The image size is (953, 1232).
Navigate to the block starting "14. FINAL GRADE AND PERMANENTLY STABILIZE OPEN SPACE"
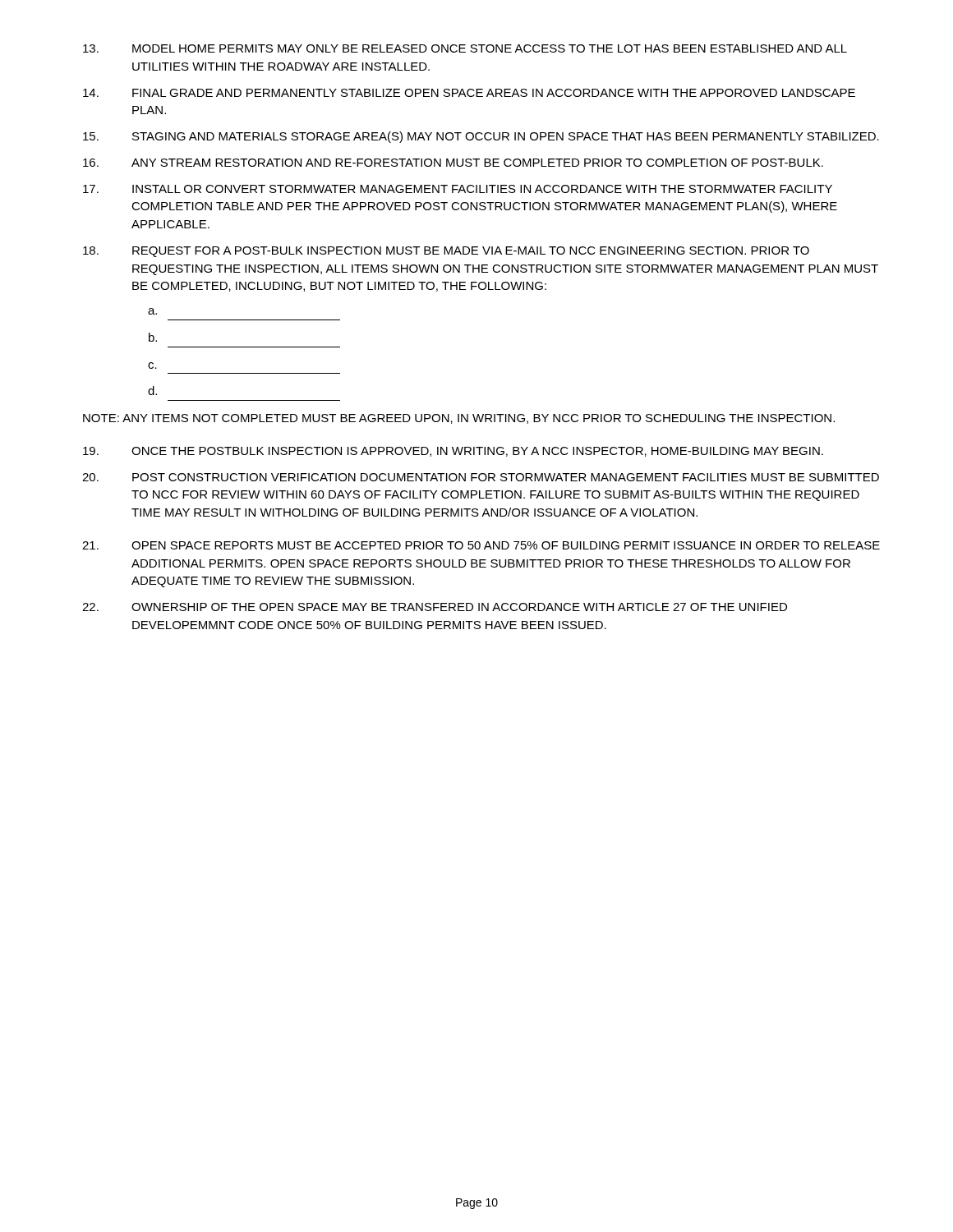[x=485, y=101]
